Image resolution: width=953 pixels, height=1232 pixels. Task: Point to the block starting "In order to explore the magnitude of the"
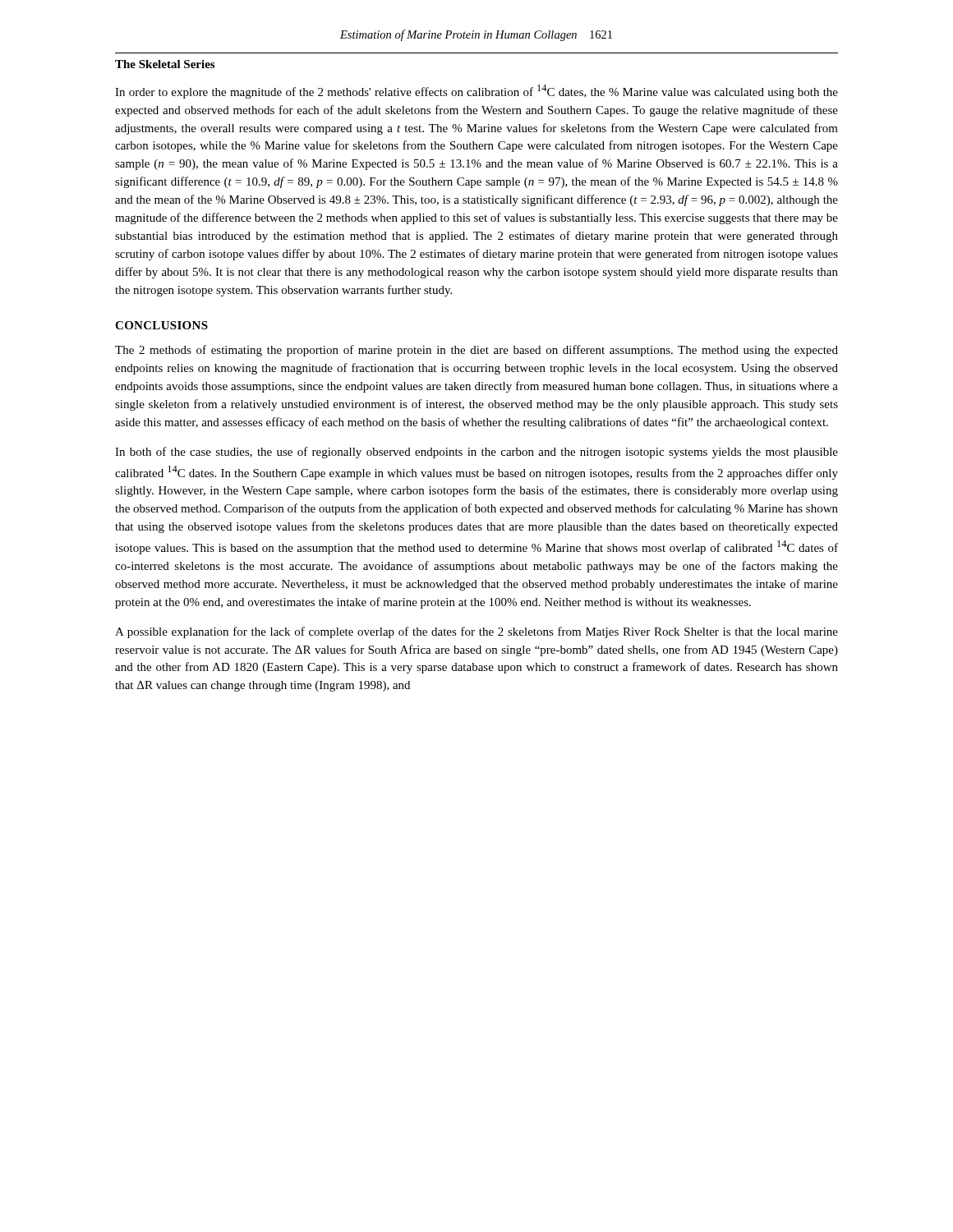pos(476,189)
